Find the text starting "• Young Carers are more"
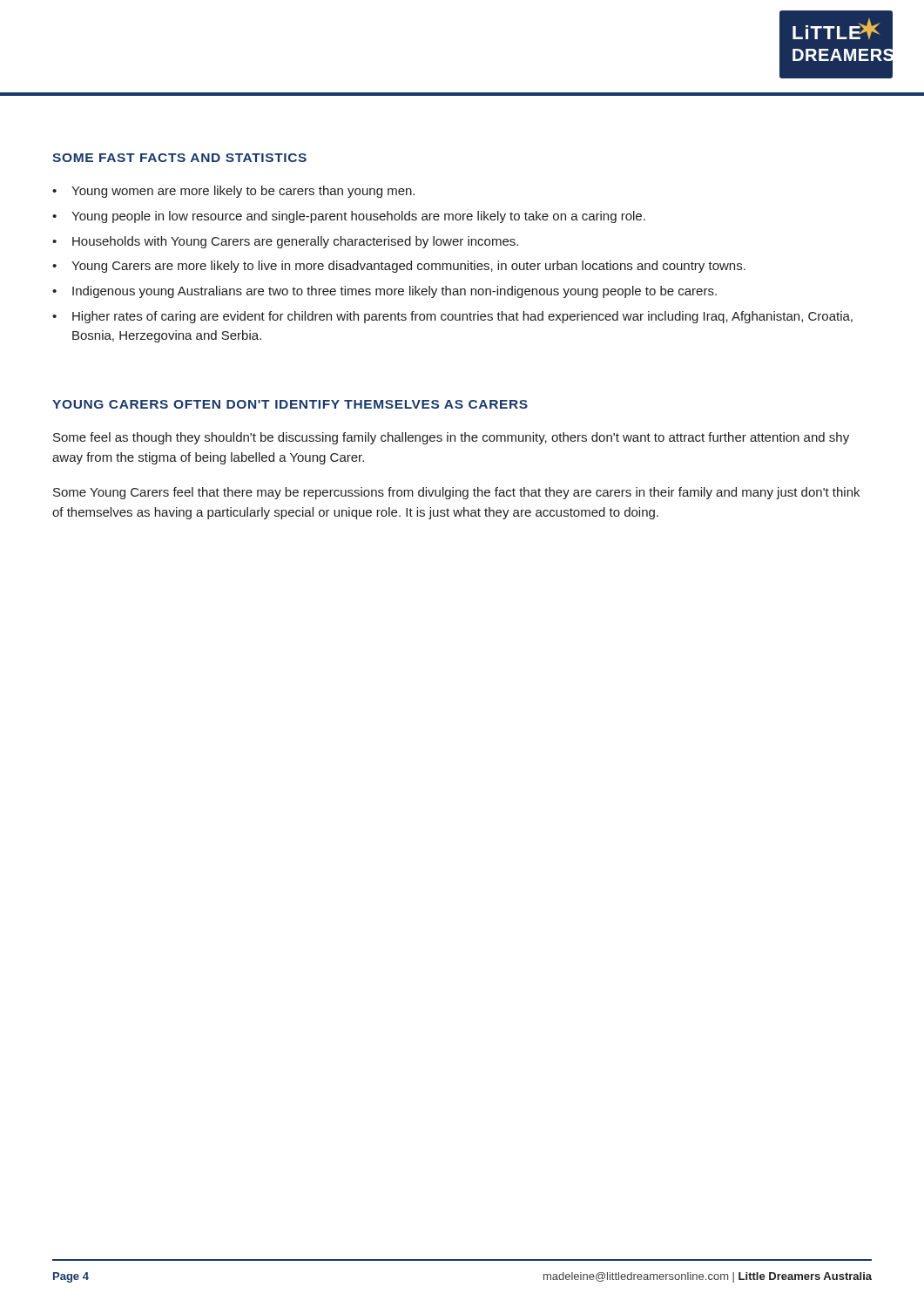Image resolution: width=924 pixels, height=1307 pixels. pyautogui.click(x=462, y=266)
